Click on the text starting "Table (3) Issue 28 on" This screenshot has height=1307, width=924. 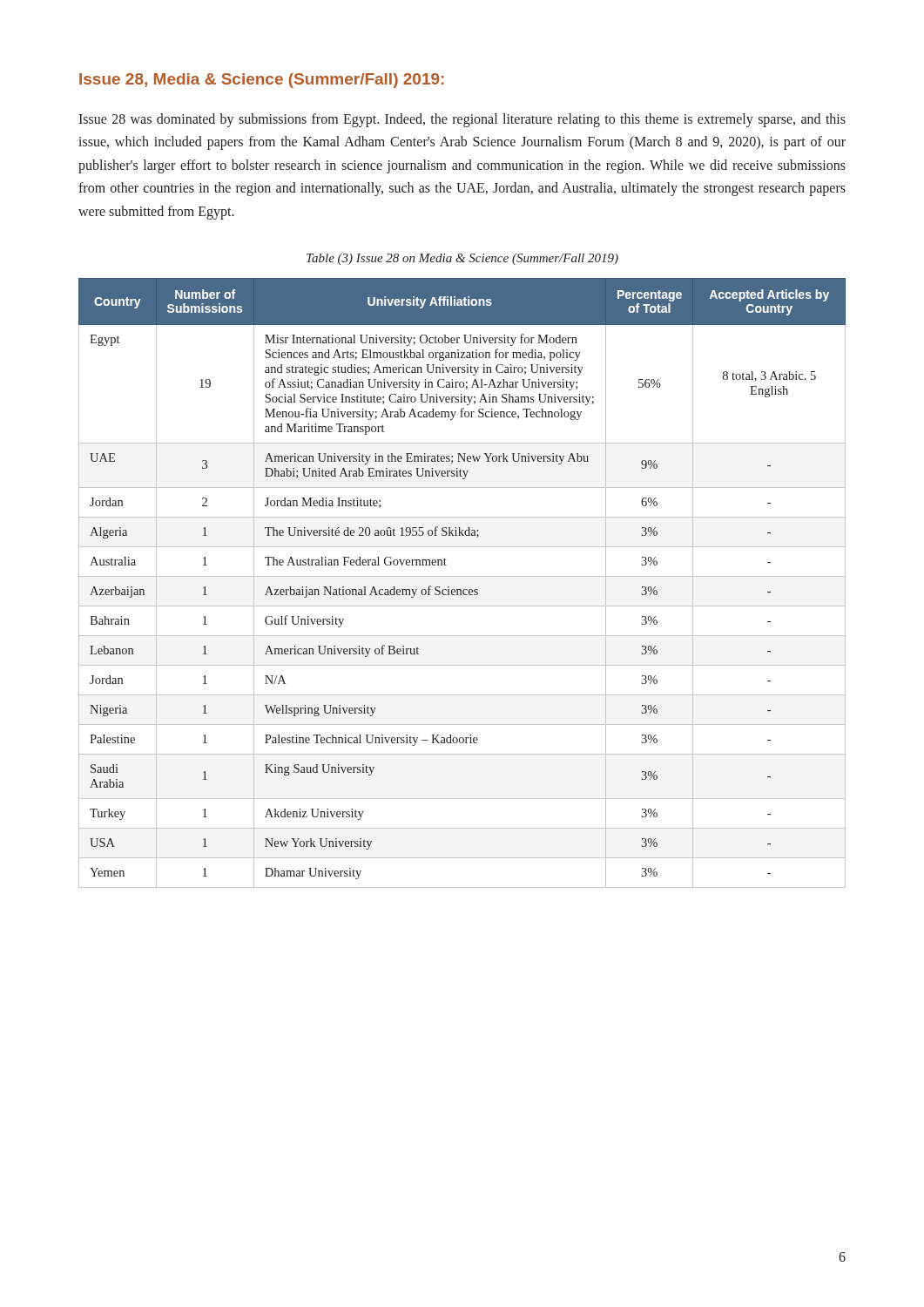pyautogui.click(x=462, y=258)
